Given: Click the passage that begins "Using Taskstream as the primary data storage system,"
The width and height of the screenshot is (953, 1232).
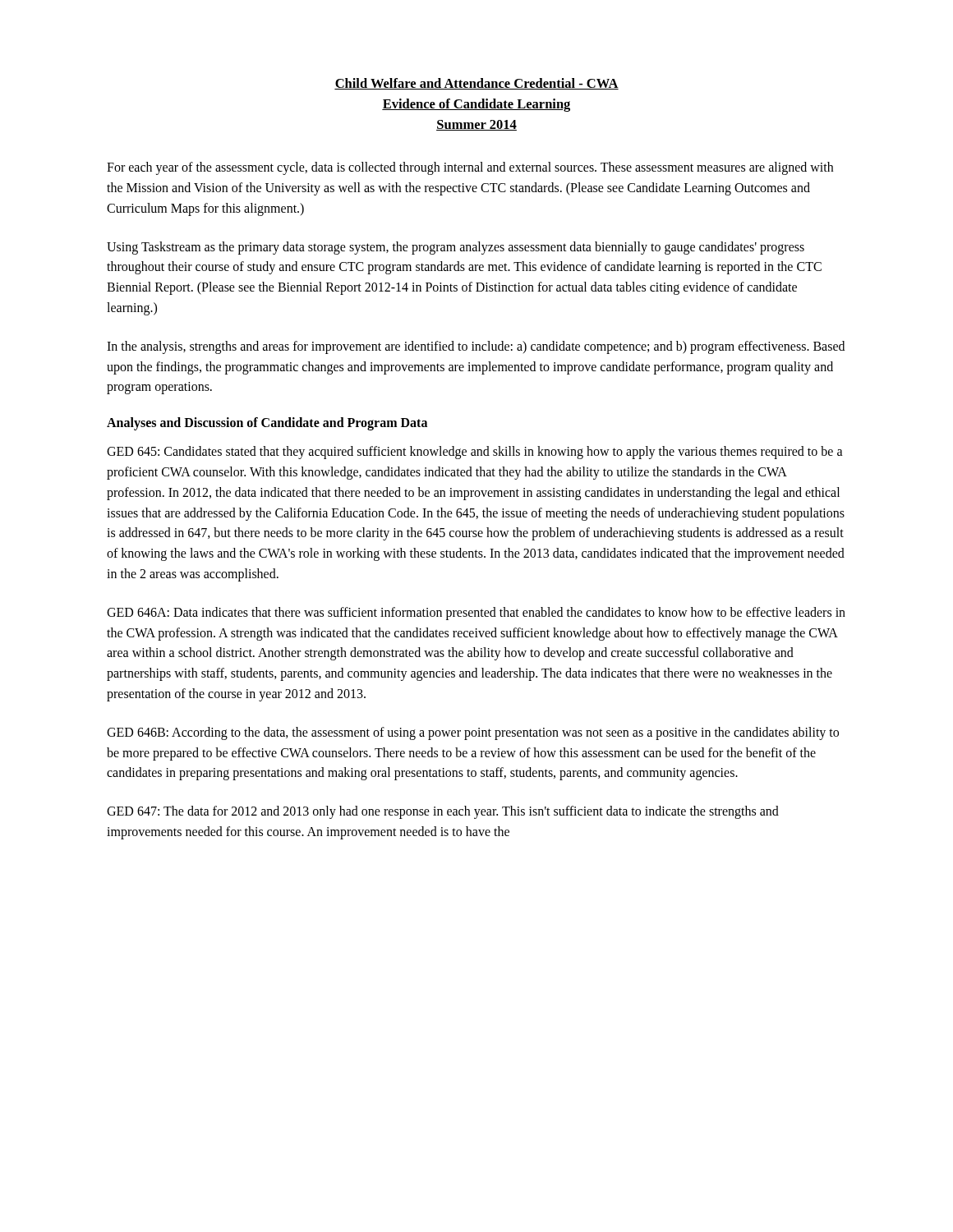Looking at the screenshot, I should point(464,277).
